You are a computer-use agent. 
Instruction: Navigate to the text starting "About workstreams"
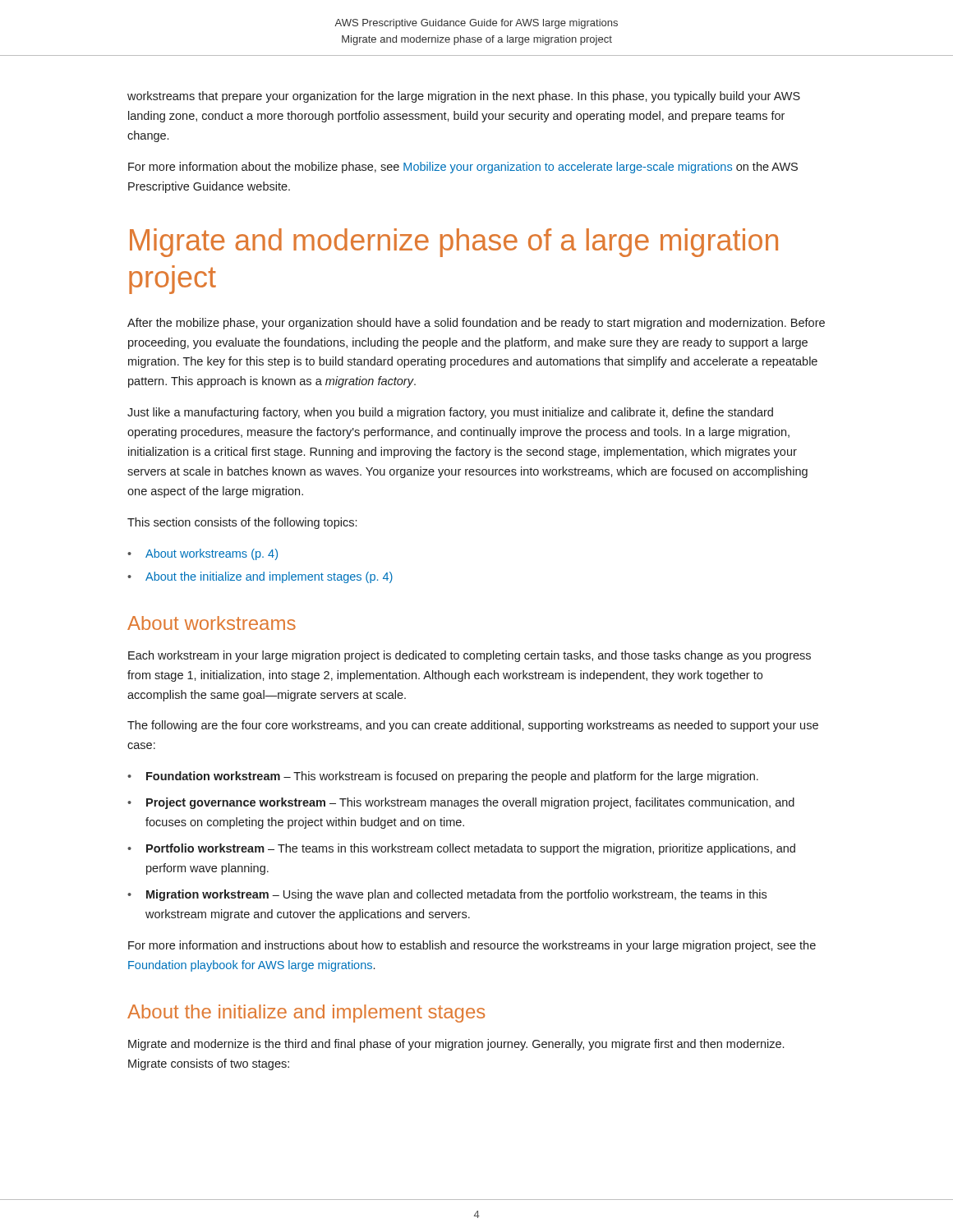coord(212,623)
